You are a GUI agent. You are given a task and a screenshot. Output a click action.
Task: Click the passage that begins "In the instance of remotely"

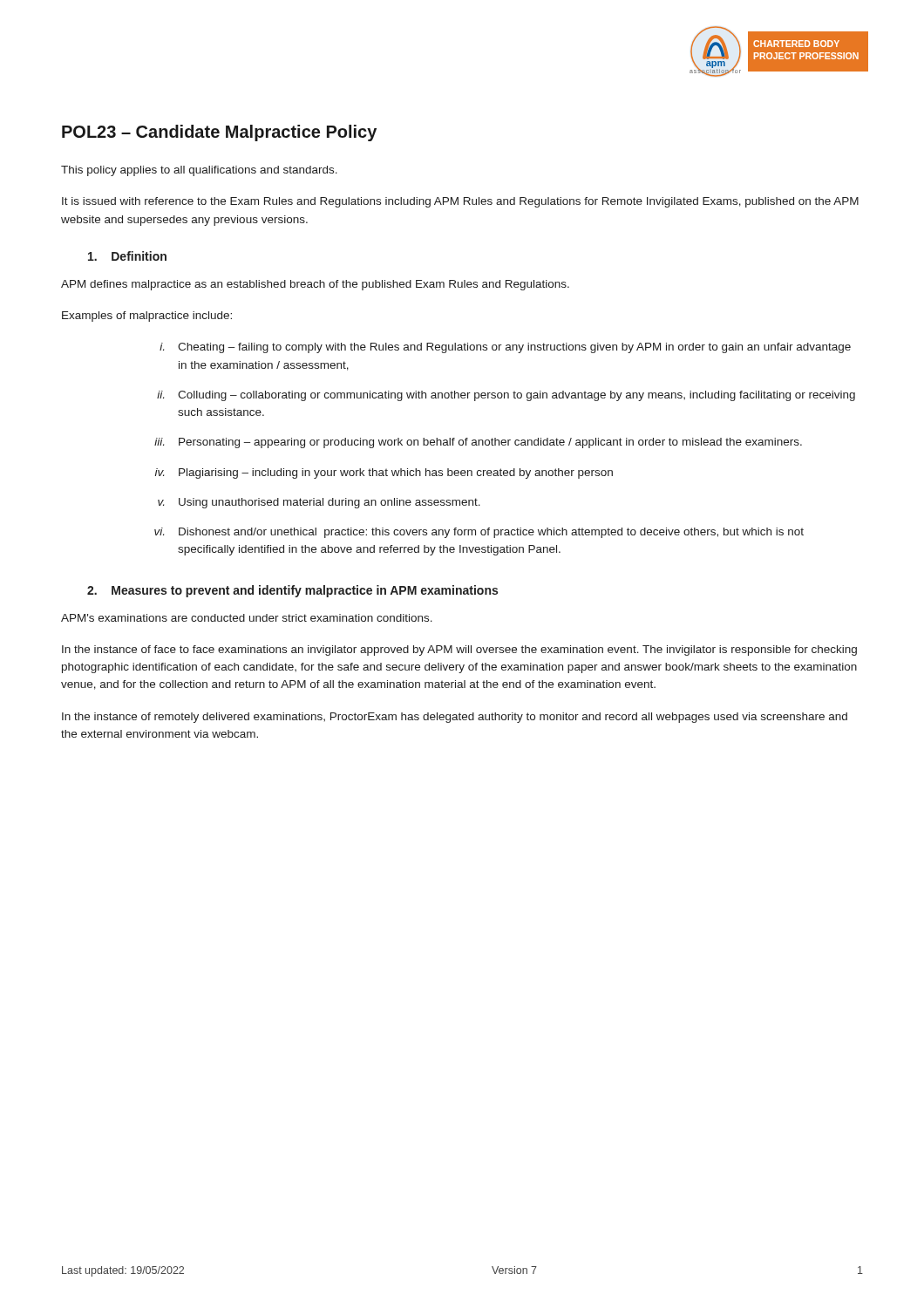(454, 725)
